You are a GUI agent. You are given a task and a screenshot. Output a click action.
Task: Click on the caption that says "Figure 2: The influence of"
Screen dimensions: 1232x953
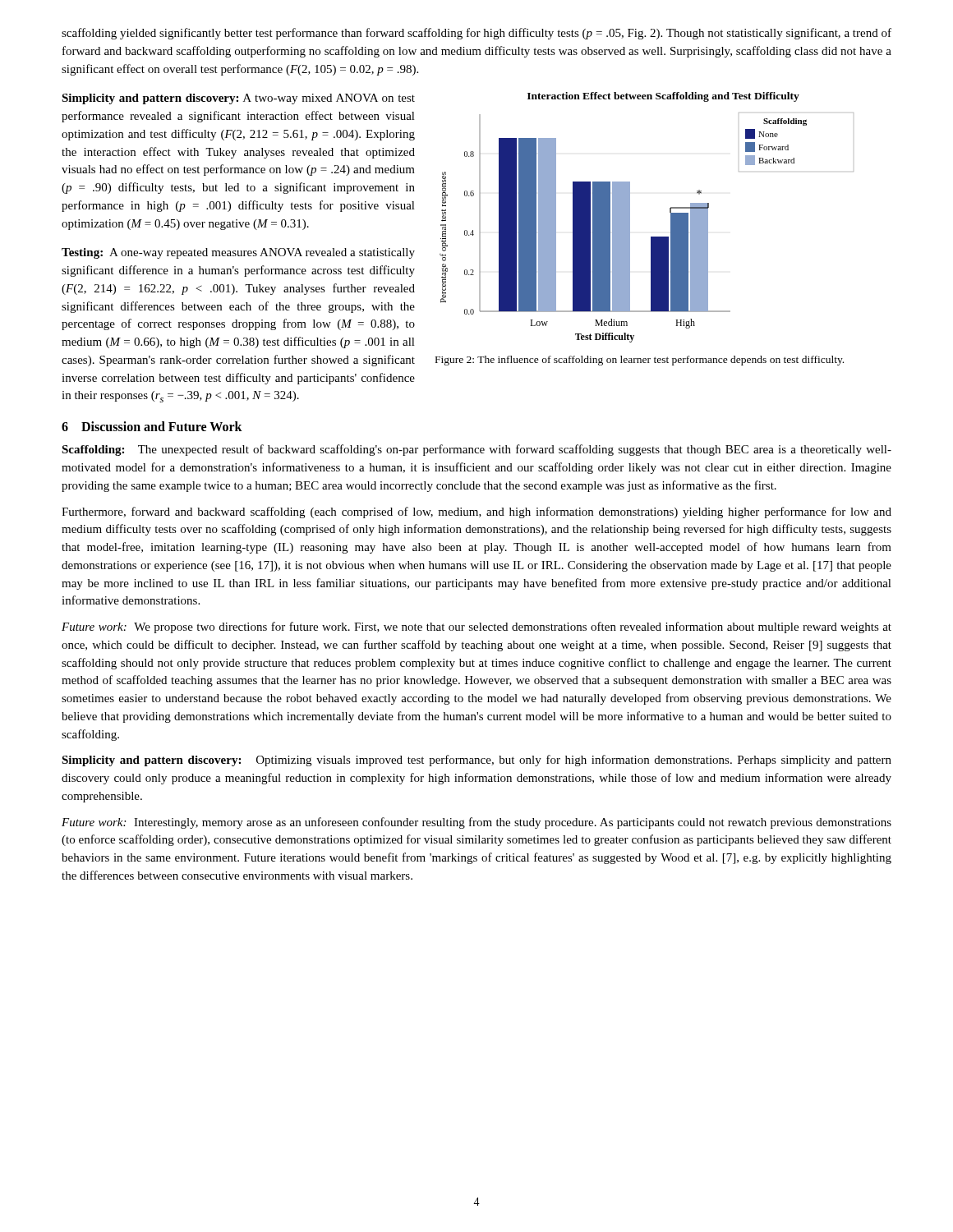pyautogui.click(x=640, y=359)
